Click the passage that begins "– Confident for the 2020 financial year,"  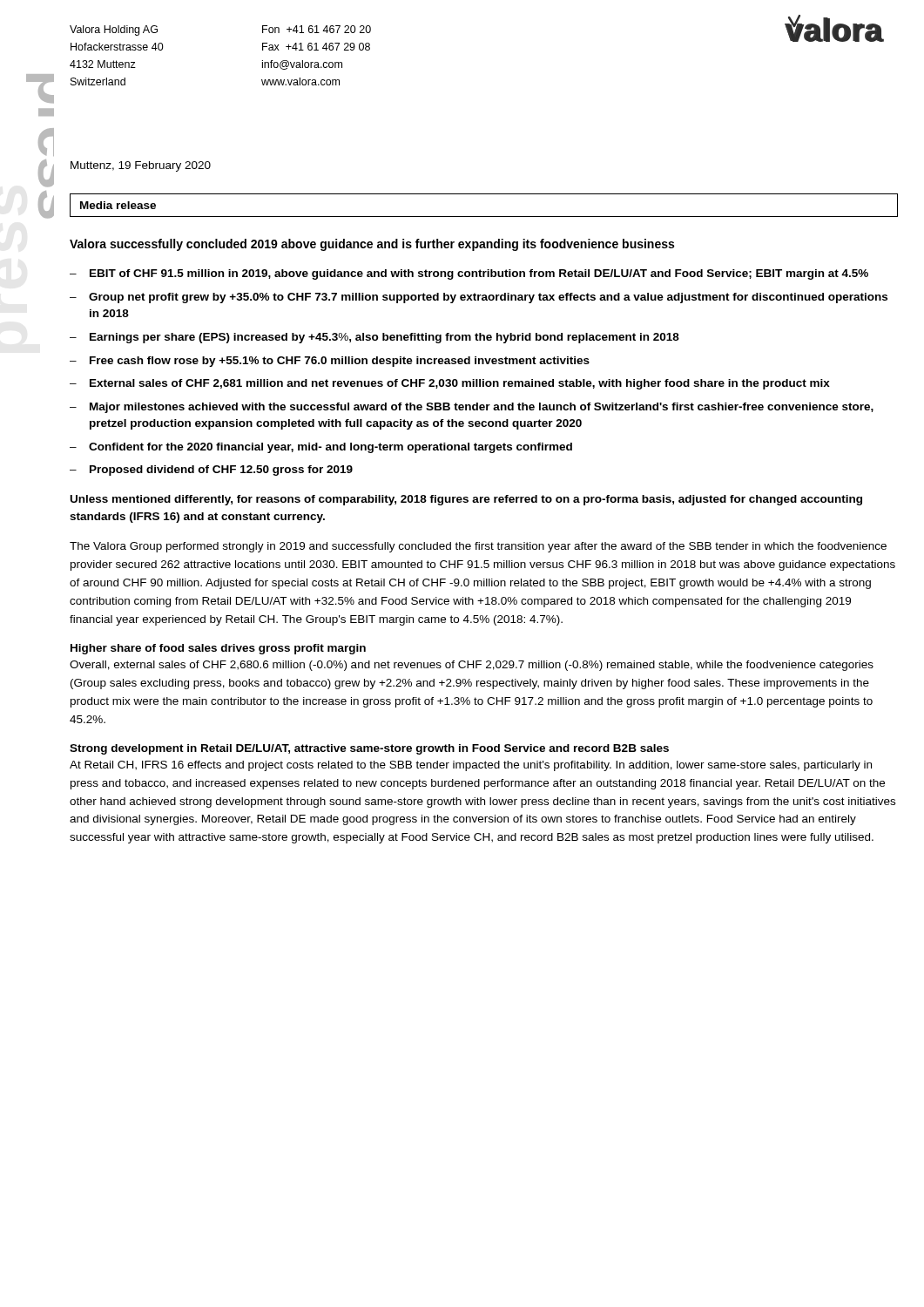click(321, 447)
